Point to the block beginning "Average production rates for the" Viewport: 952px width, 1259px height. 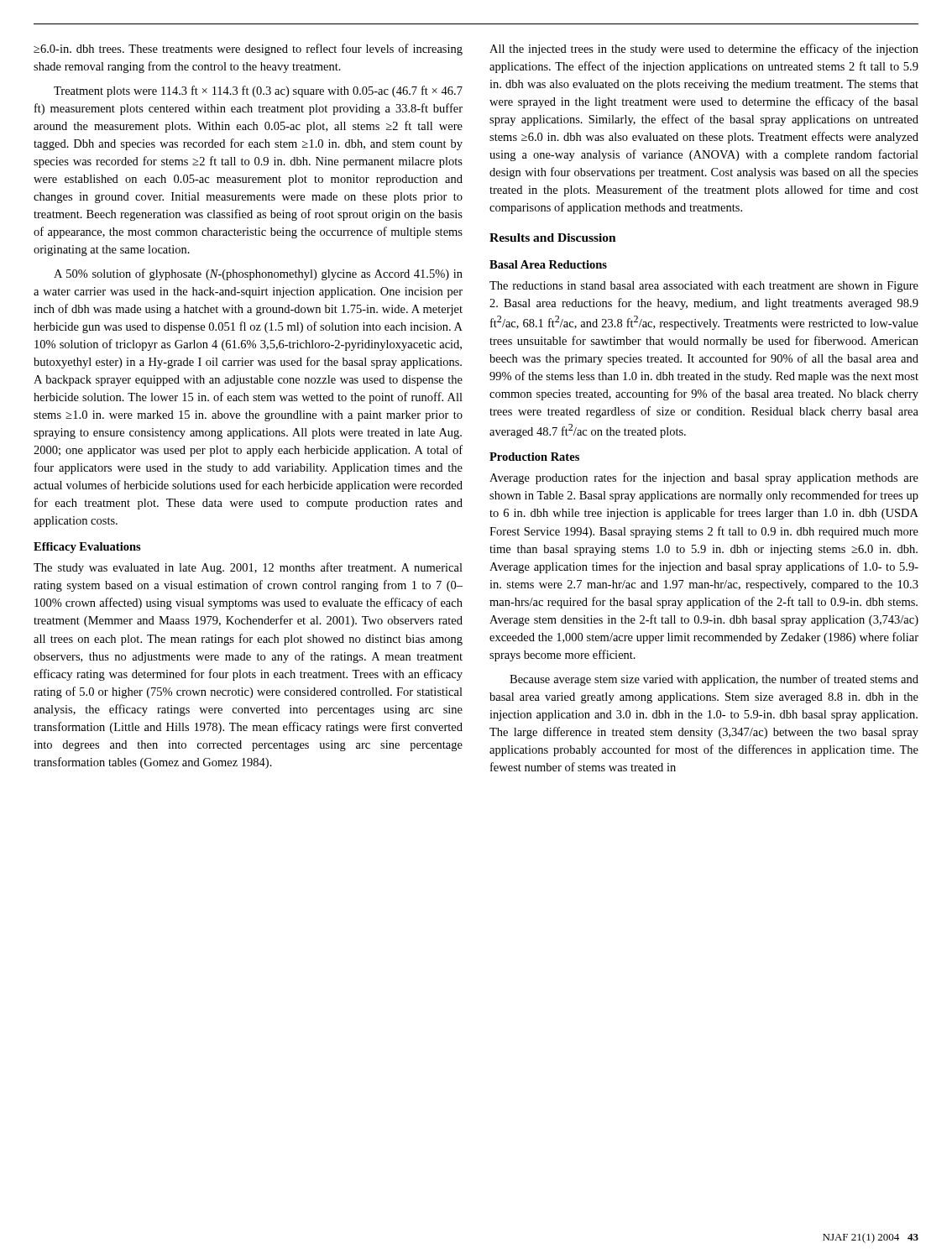point(704,623)
